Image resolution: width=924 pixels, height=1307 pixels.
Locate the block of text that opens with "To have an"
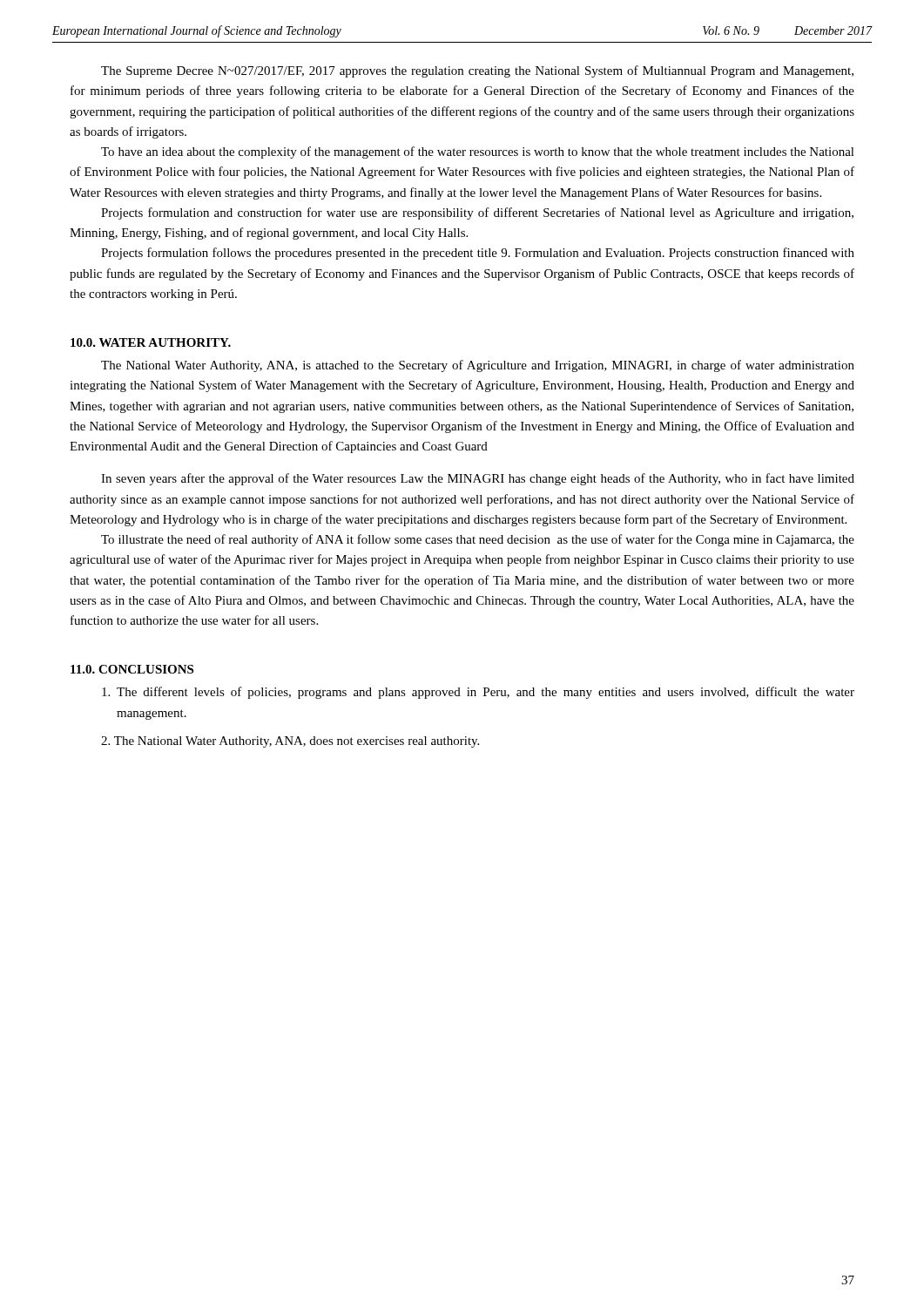pos(462,172)
